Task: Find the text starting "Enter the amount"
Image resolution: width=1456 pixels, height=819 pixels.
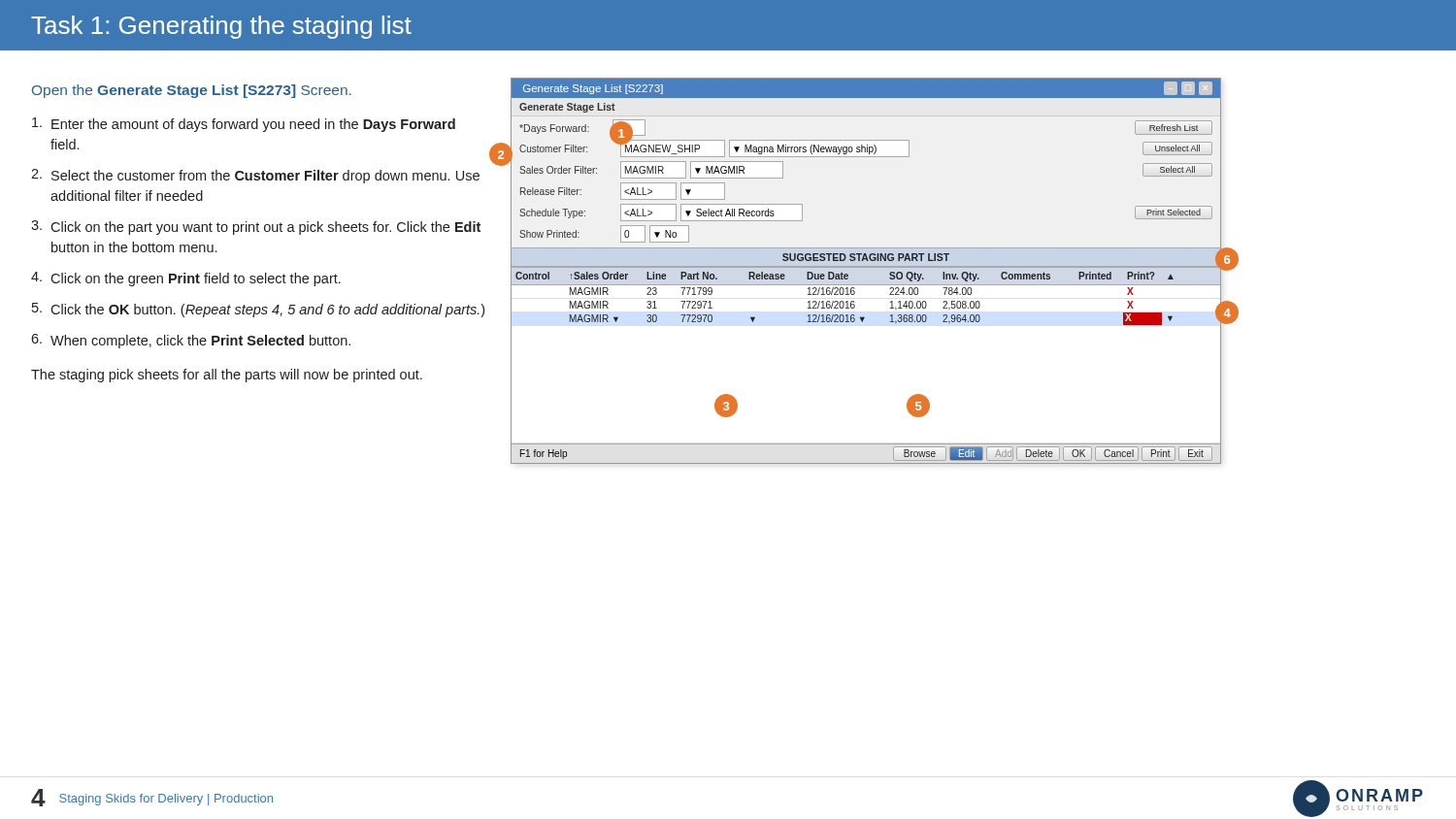Action: point(259,135)
